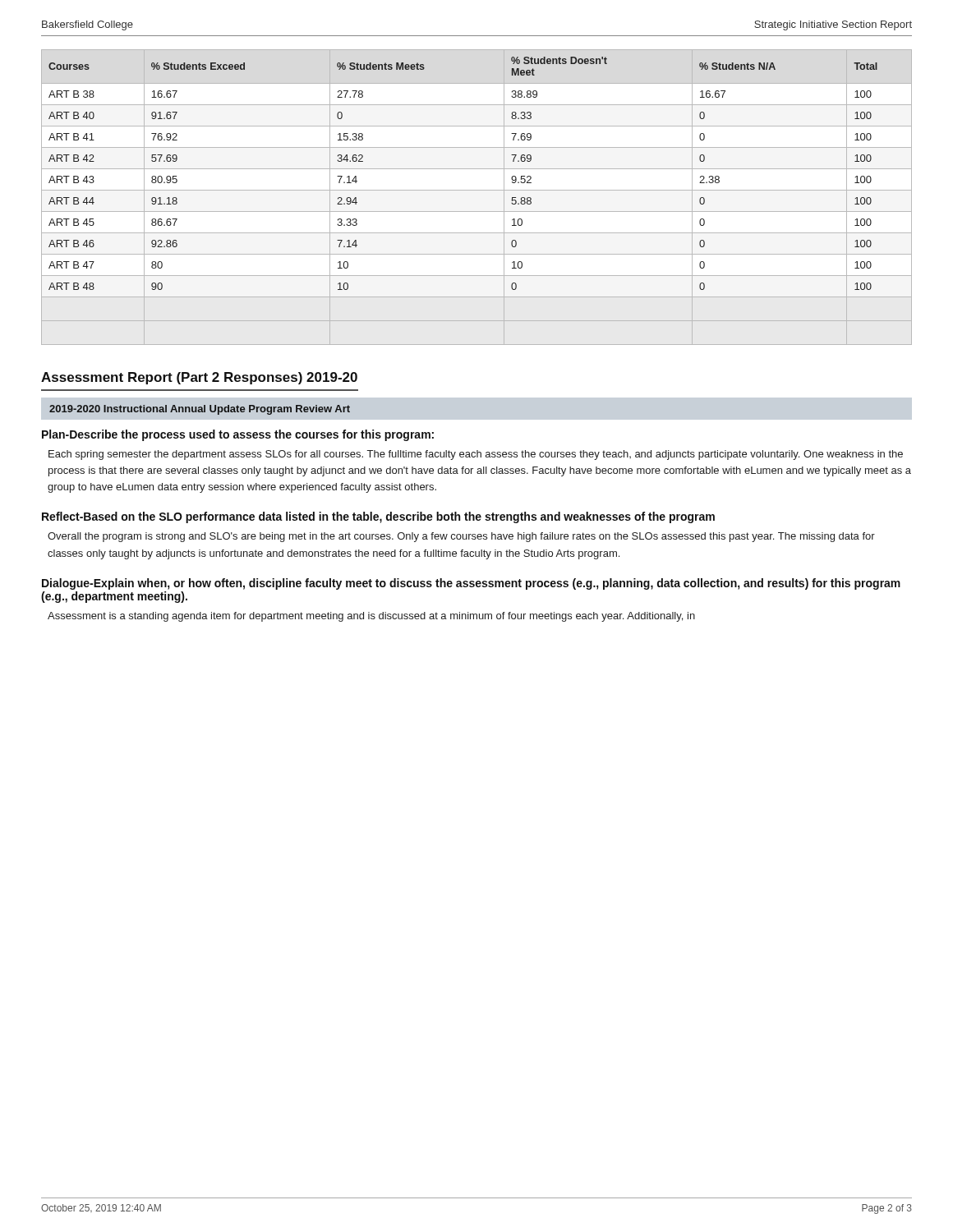Screen dimensions: 1232x953
Task: Locate the region starting "Dialogue-Explain when, or"
Action: pos(471,589)
